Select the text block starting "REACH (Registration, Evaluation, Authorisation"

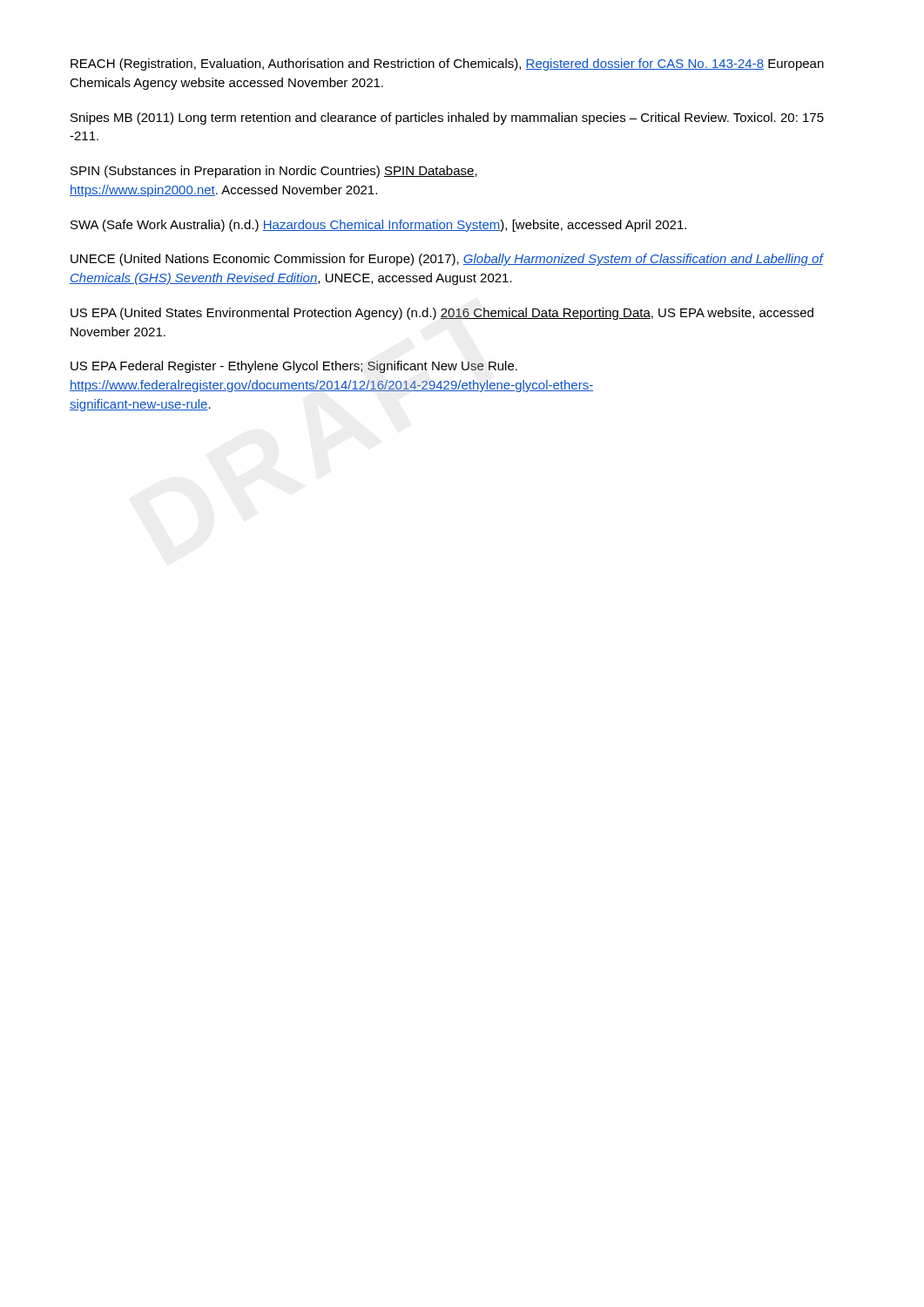447,73
